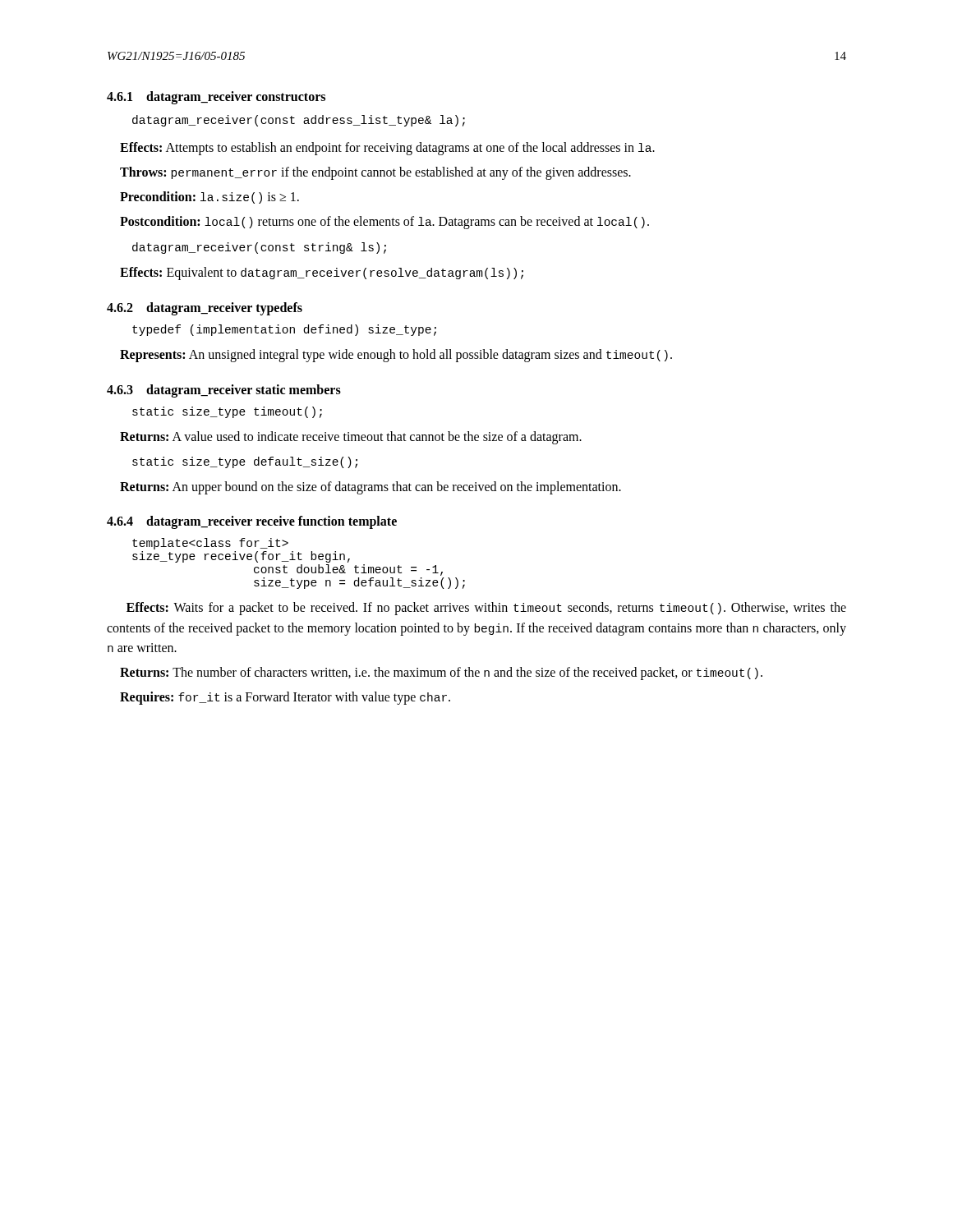Find the block starting "Requires: for_it is"
The width and height of the screenshot is (953, 1232).
tap(279, 697)
